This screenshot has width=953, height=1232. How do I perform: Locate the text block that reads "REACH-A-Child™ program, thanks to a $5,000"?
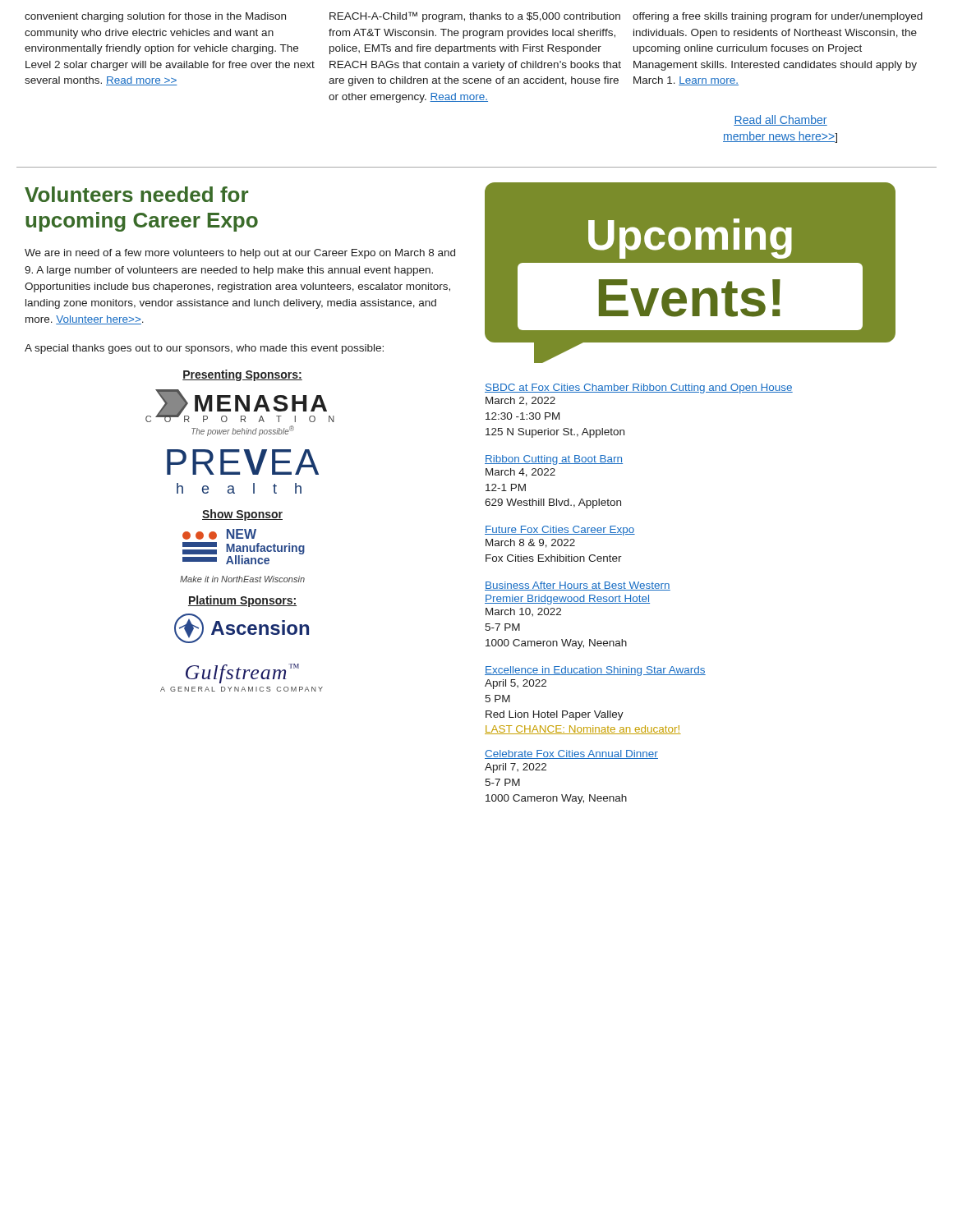(475, 56)
